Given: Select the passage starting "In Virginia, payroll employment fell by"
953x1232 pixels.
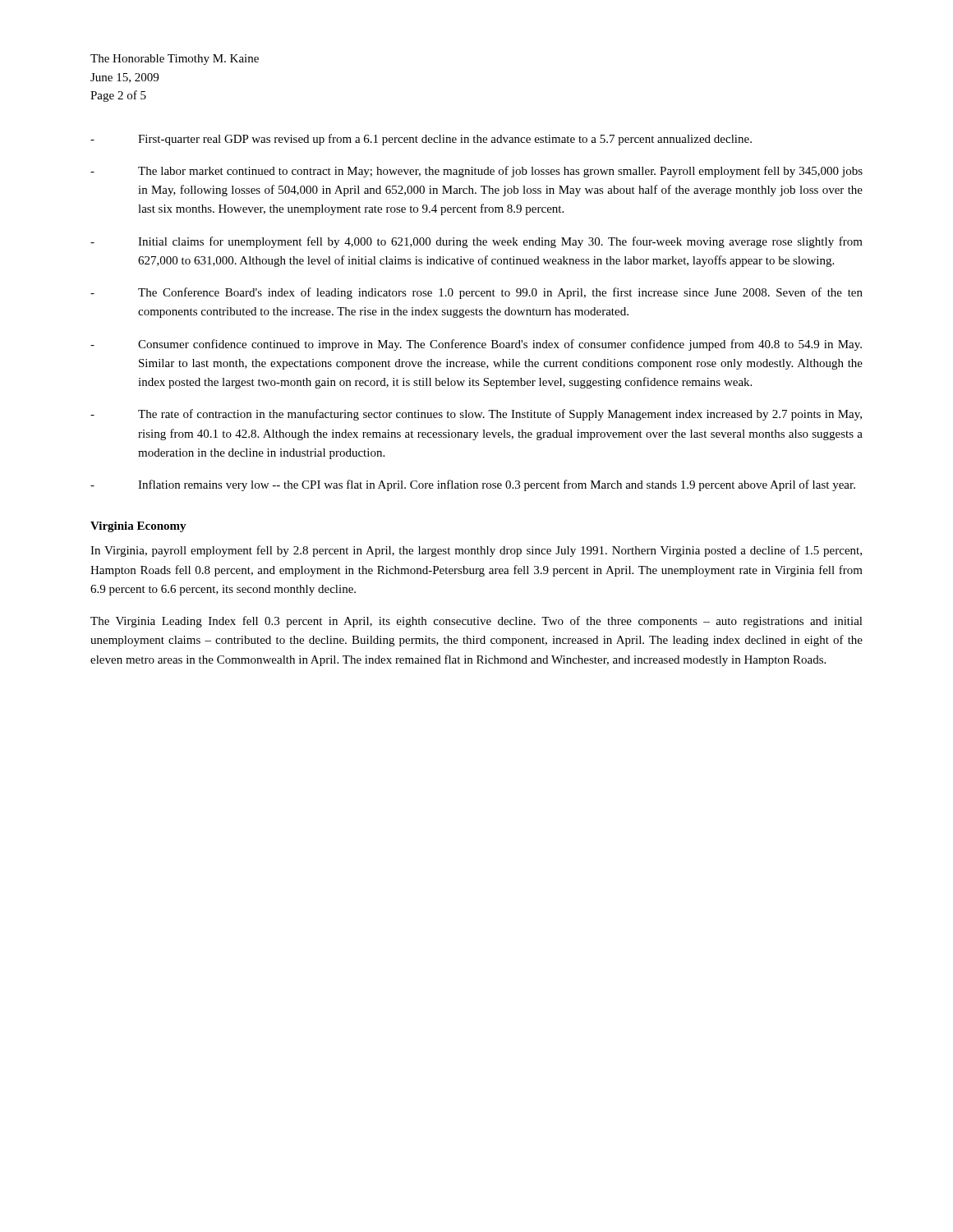Looking at the screenshot, I should click(476, 570).
